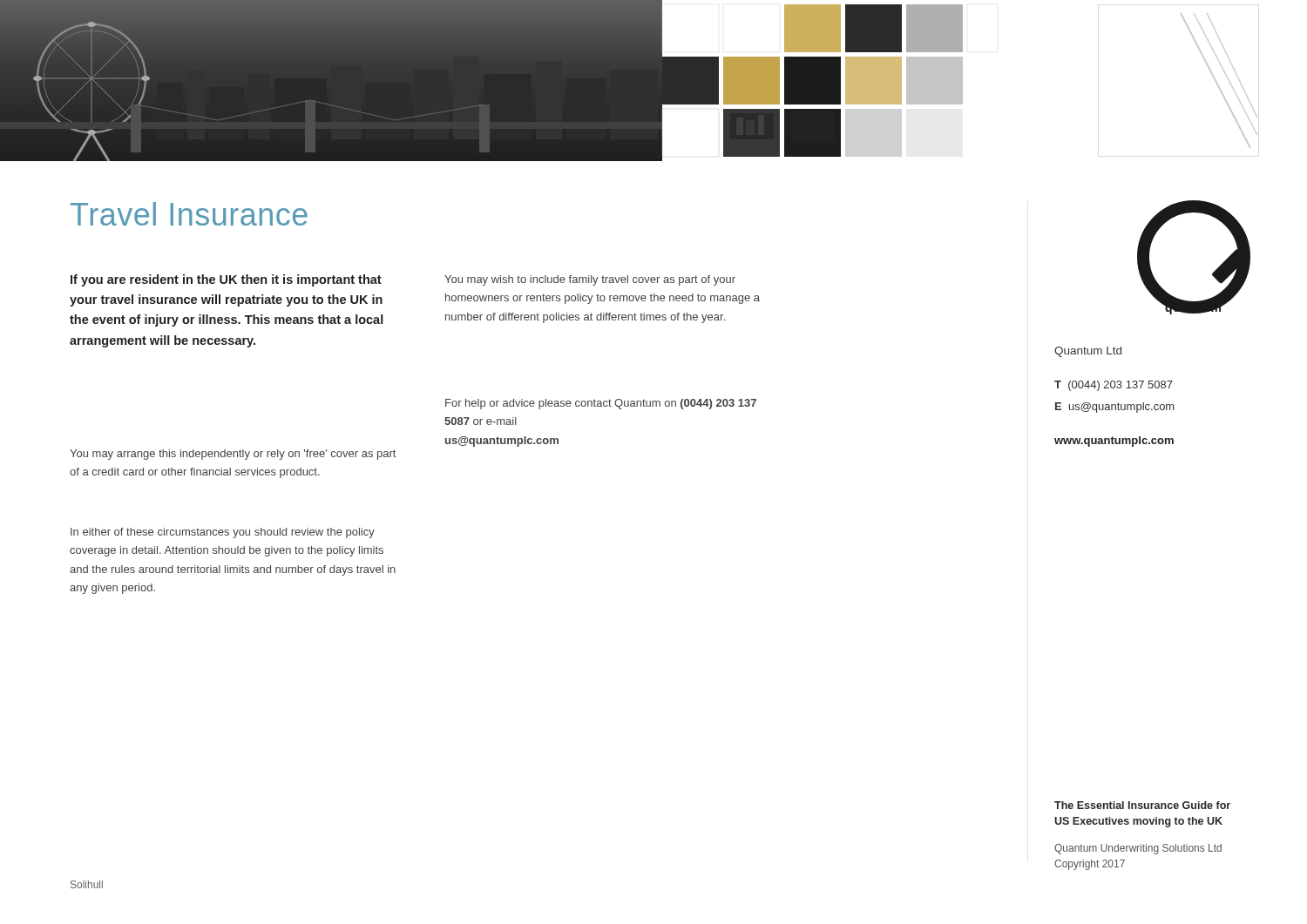Image resolution: width=1307 pixels, height=924 pixels.
Task: Point to the block starting "You may arrange"
Action: [233, 463]
